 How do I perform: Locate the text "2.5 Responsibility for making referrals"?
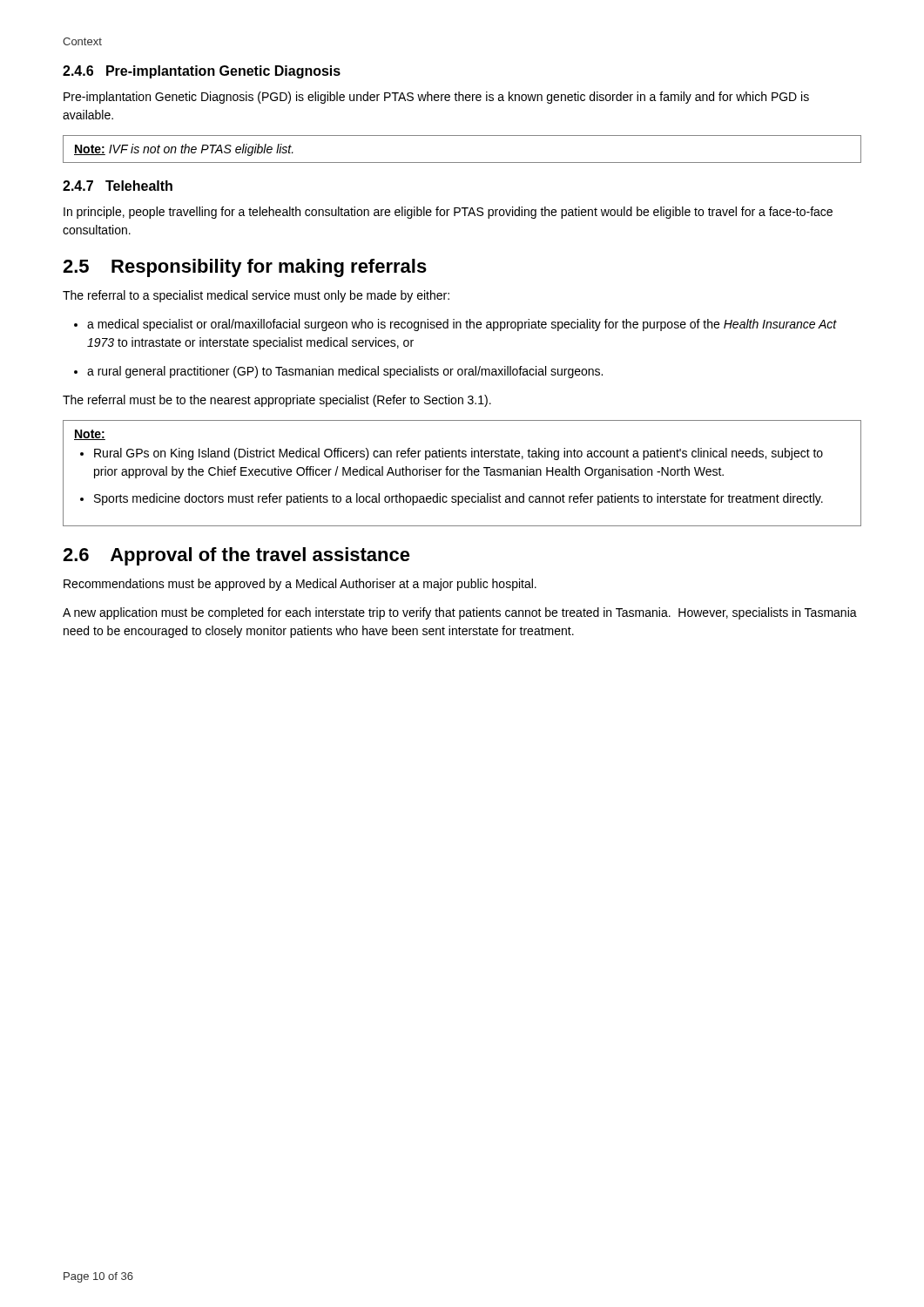tap(245, 268)
